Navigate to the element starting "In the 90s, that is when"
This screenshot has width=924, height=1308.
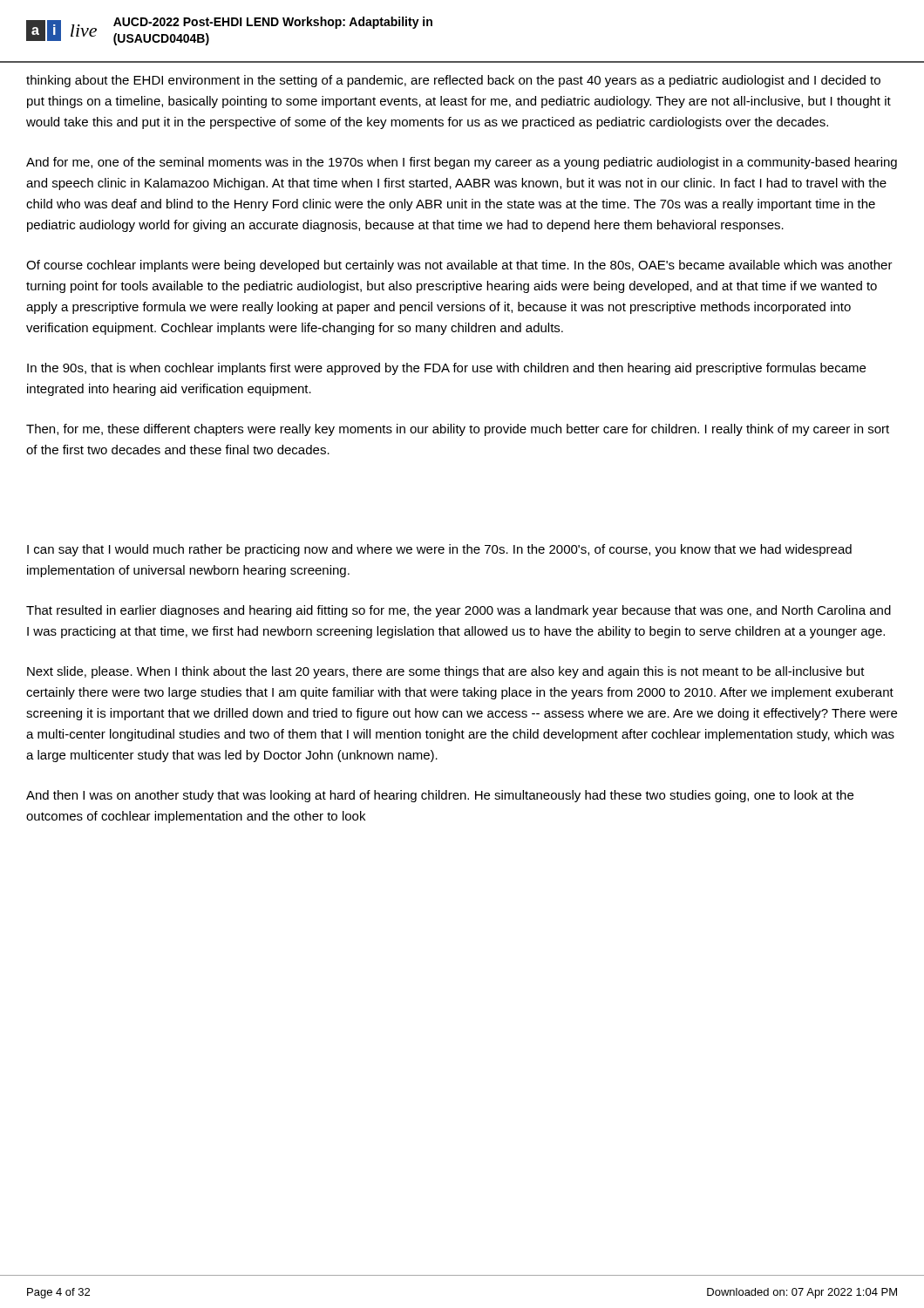[446, 378]
